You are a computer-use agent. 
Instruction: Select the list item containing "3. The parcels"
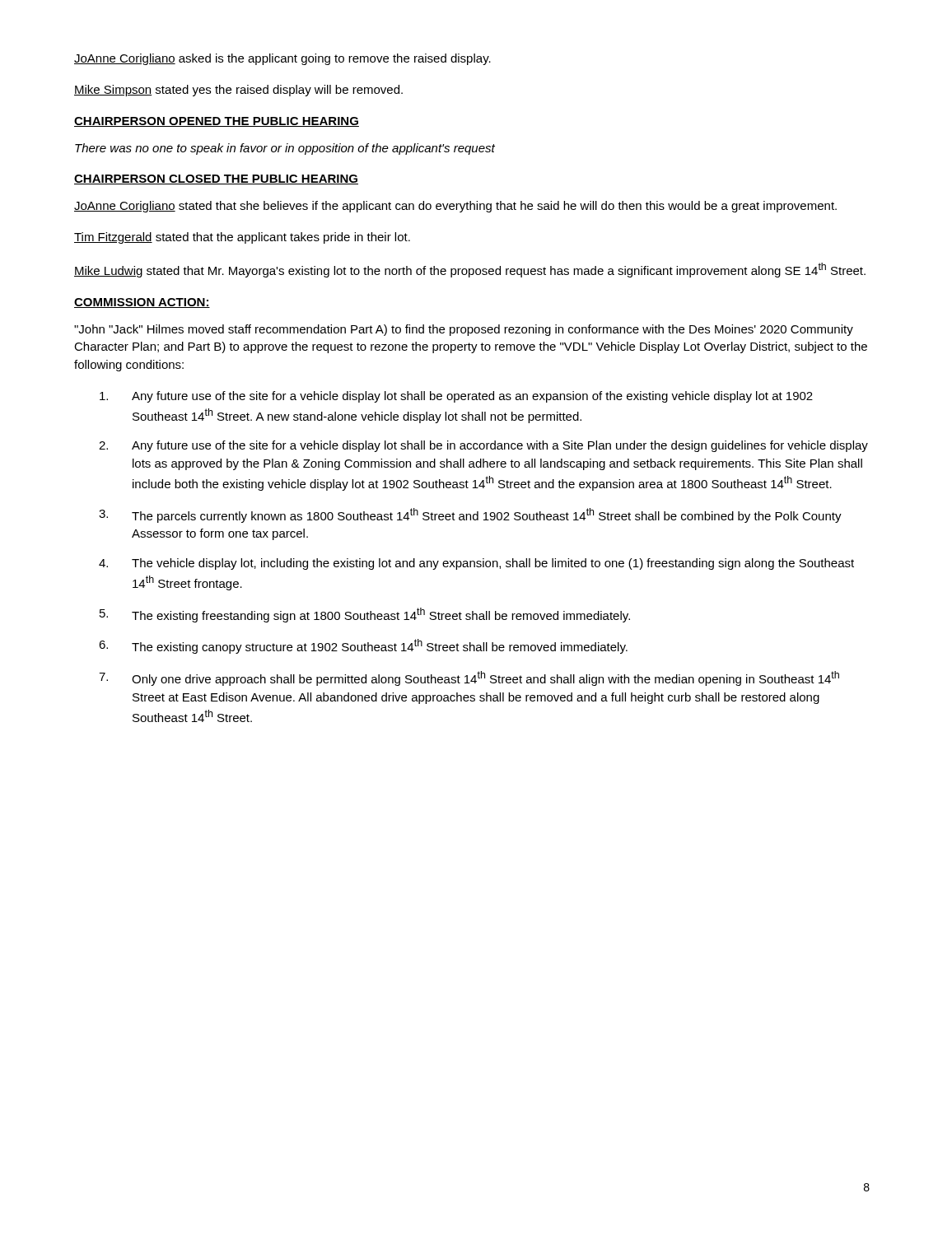click(484, 523)
